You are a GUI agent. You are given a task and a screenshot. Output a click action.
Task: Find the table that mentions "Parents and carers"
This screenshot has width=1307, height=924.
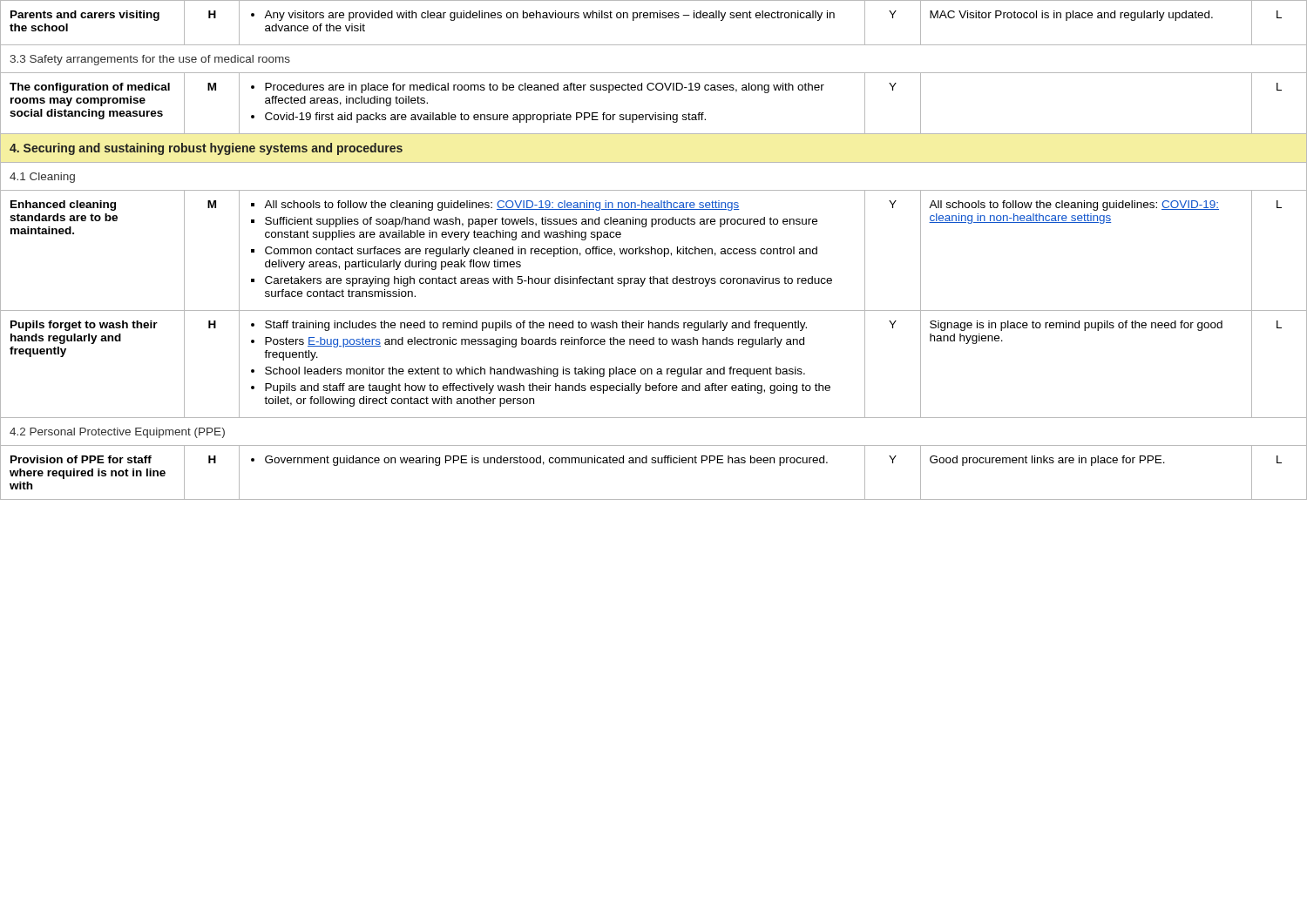coord(654,23)
